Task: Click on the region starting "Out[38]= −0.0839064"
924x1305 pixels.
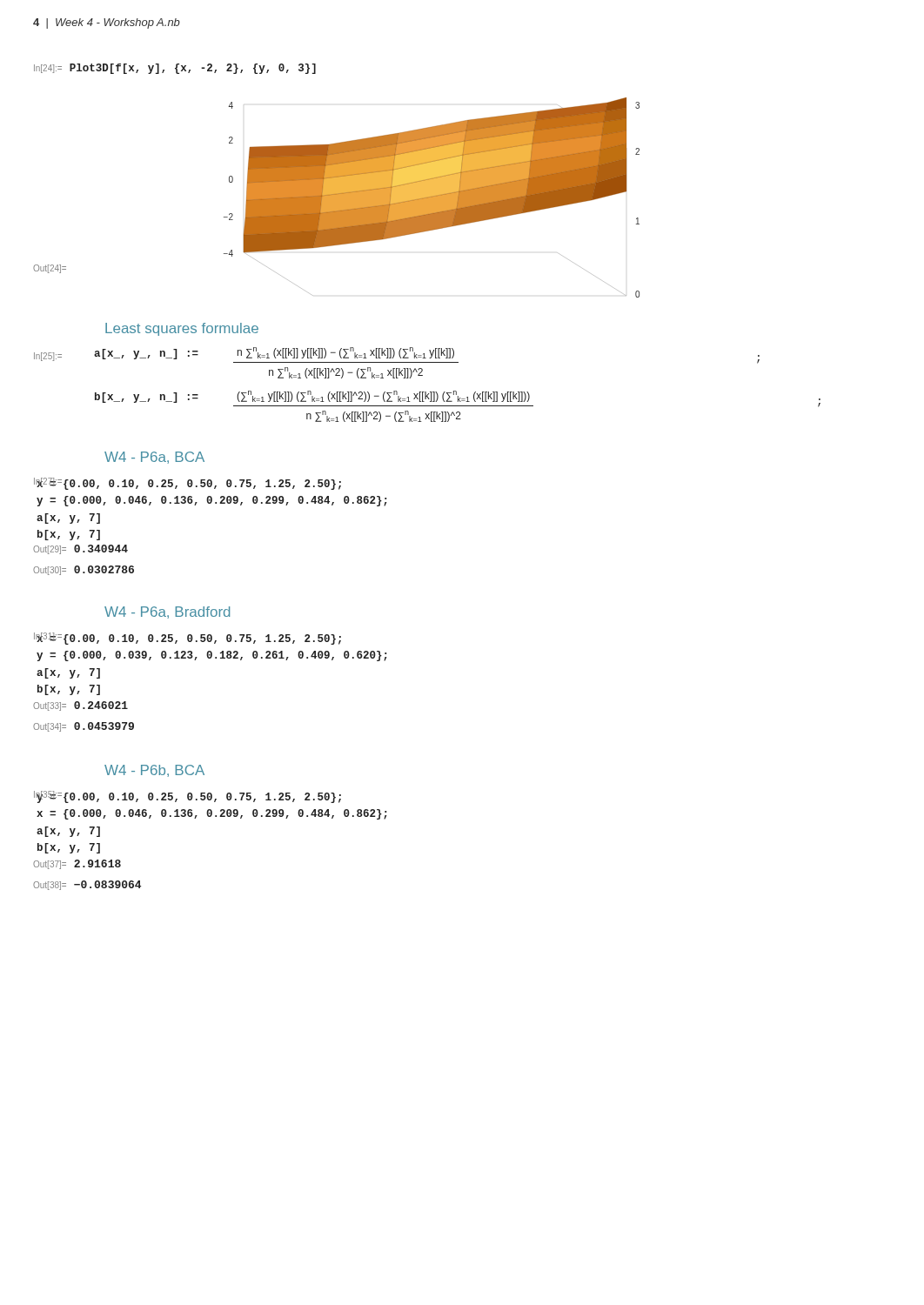Action: [x=87, y=885]
